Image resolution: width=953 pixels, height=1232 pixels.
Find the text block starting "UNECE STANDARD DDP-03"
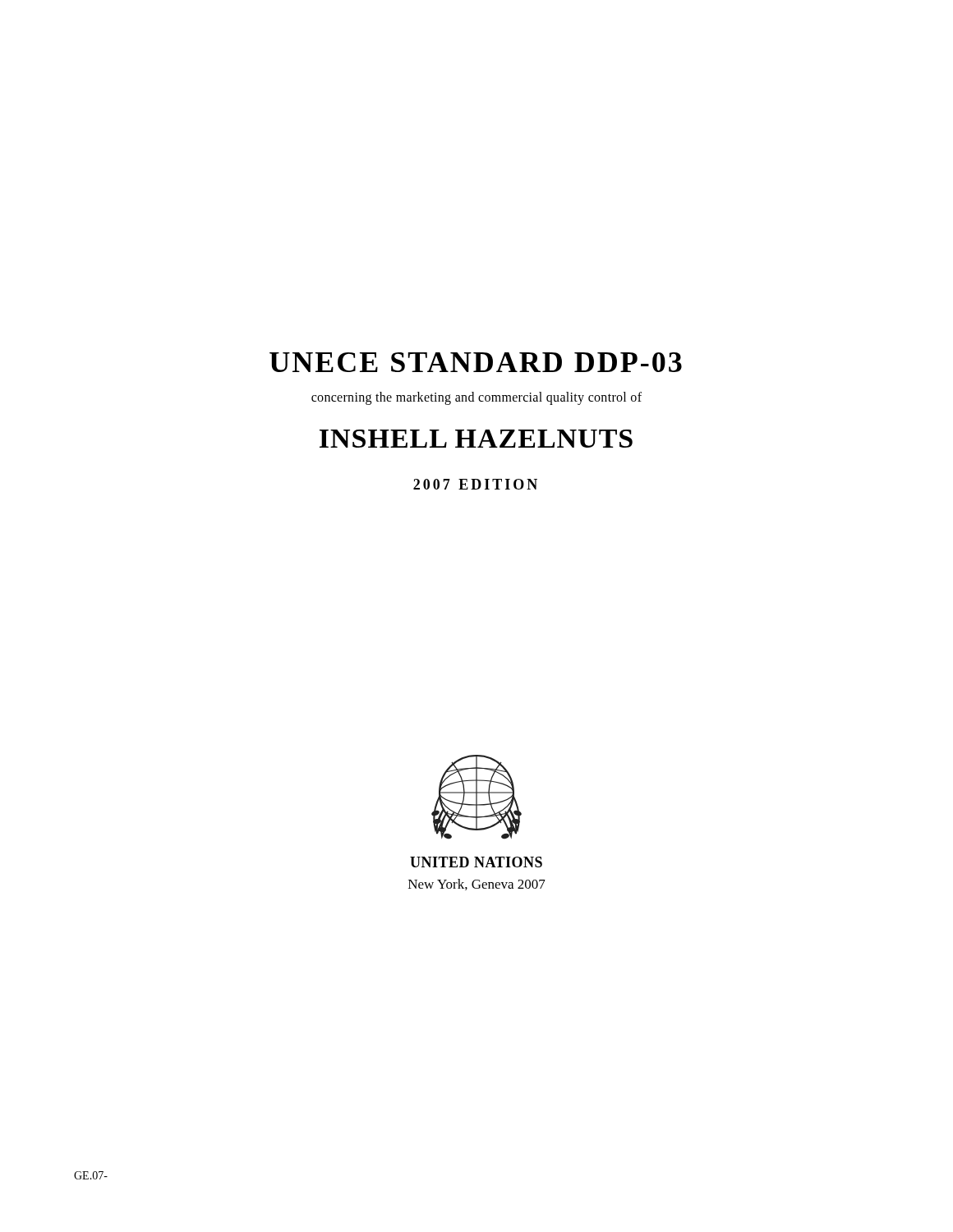(476, 362)
